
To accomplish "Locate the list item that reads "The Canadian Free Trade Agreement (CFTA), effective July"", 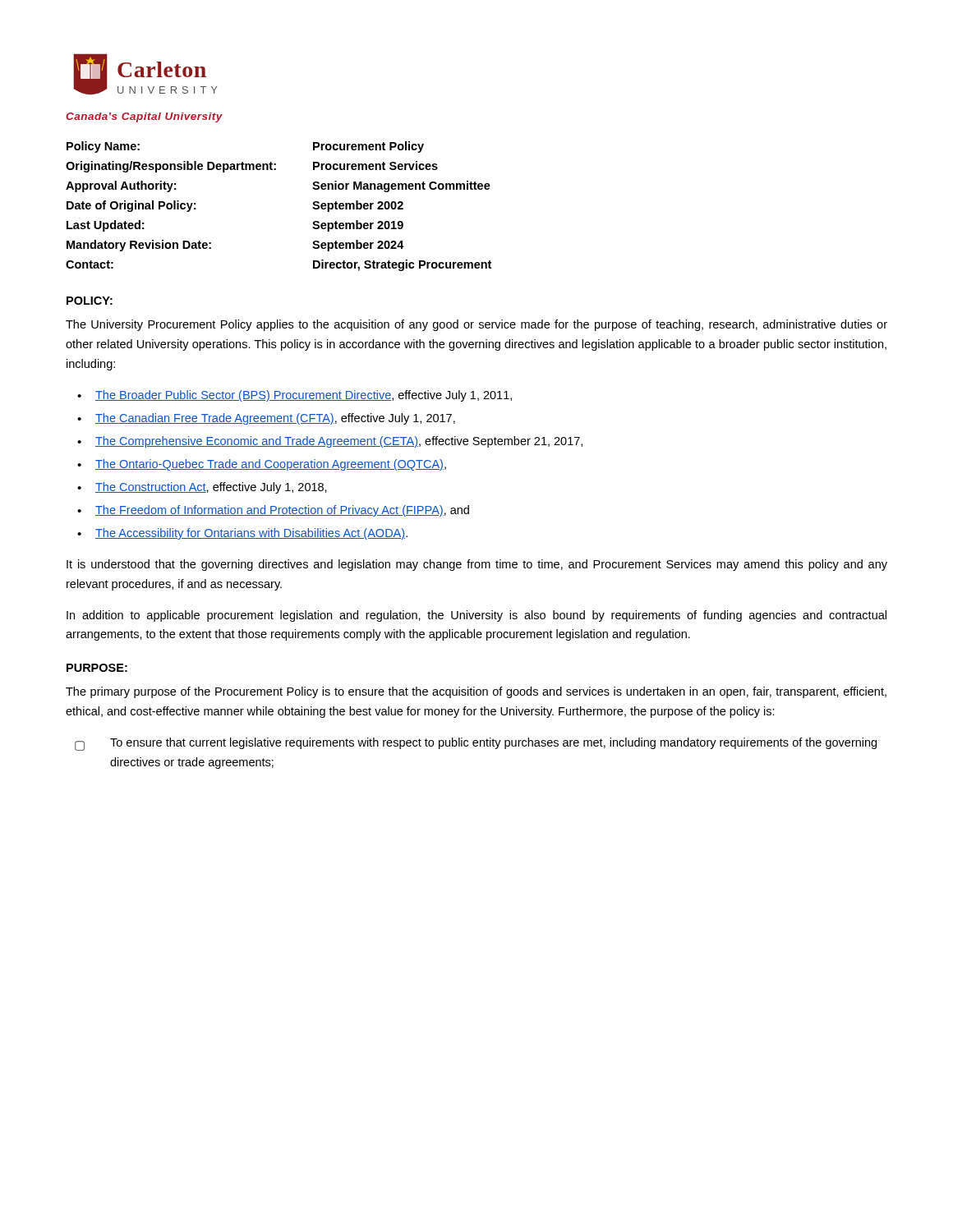I will click(x=276, y=419).
